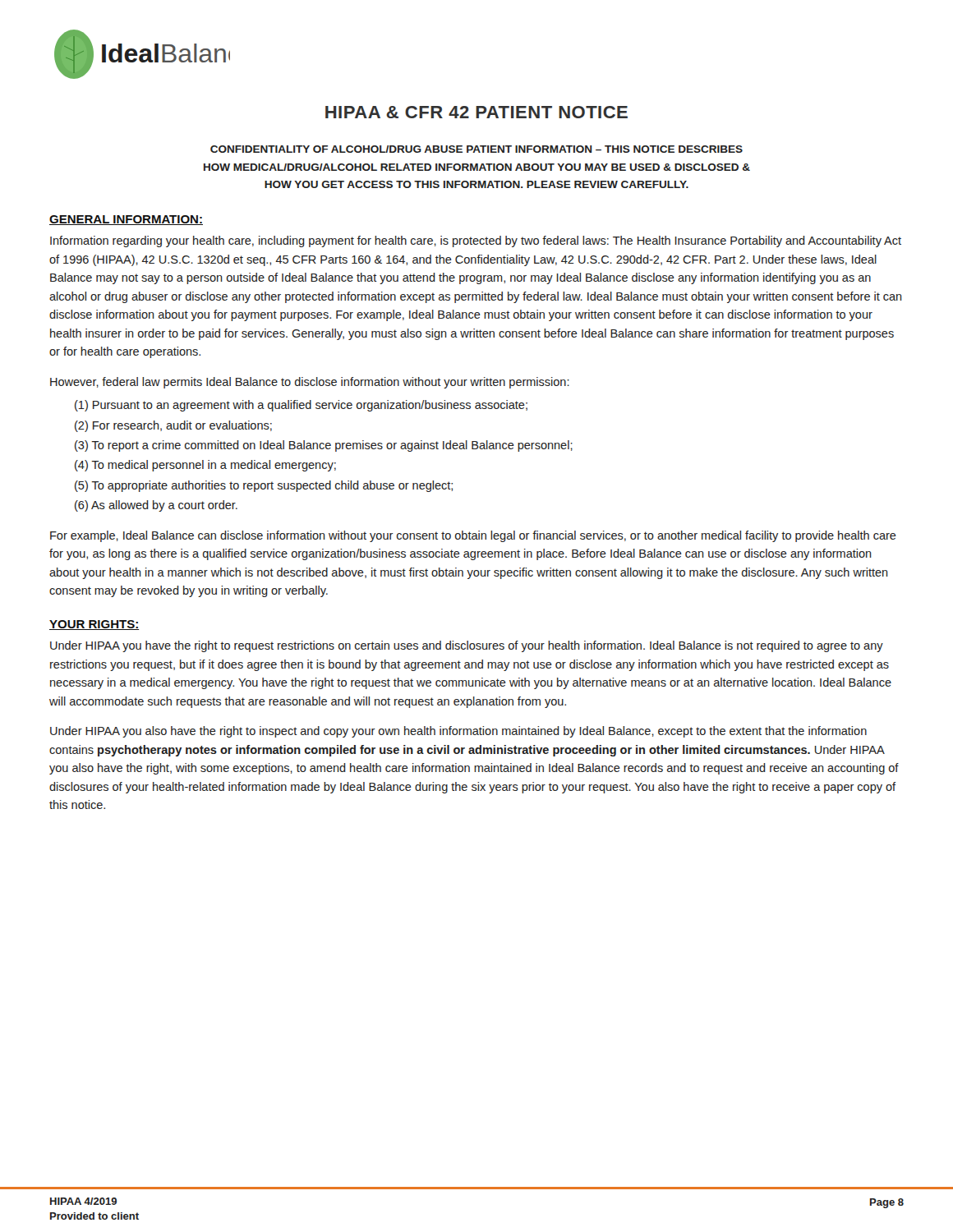Click the section header that begins "CONFIDENTIALITY OF ALCOHOL/DRUG ABUSE PATIENT INFORMATION"
The height and width of the screenshot is (1232, 953).
click(x=476, y=167)
